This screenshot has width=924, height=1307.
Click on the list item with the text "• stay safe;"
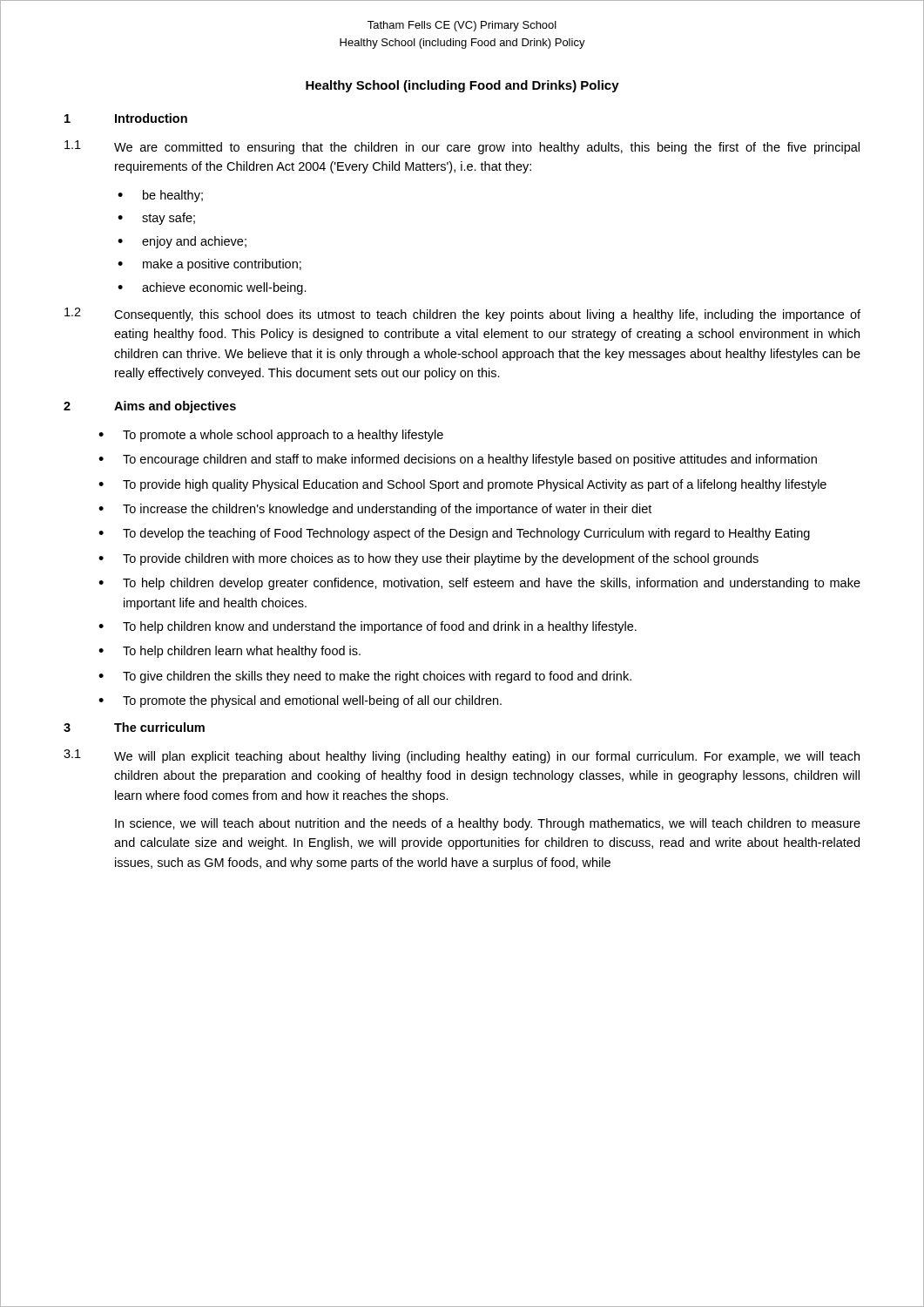click(156, 219)
